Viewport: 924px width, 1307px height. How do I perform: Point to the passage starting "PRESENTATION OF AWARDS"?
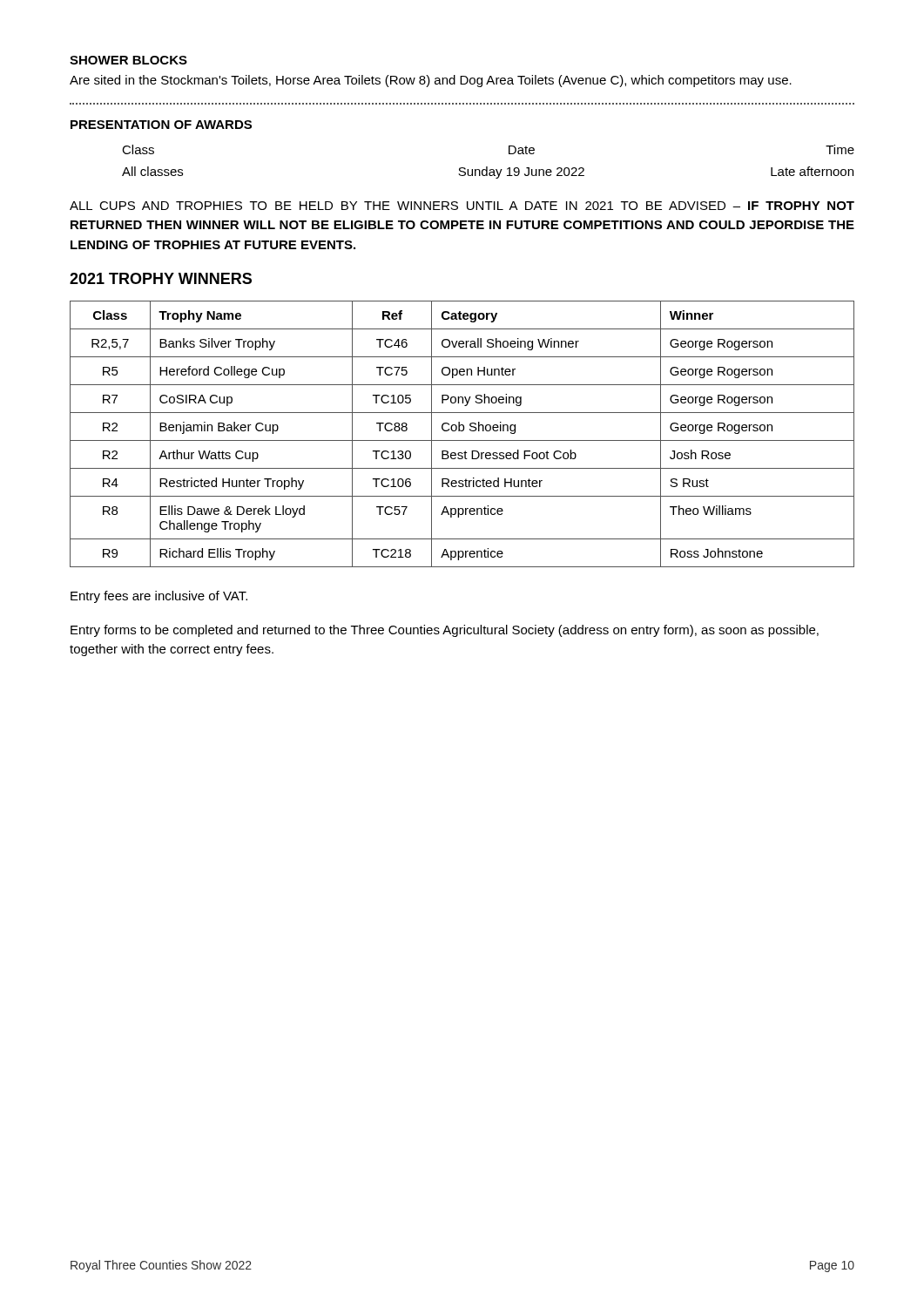[x=161, y=124]
